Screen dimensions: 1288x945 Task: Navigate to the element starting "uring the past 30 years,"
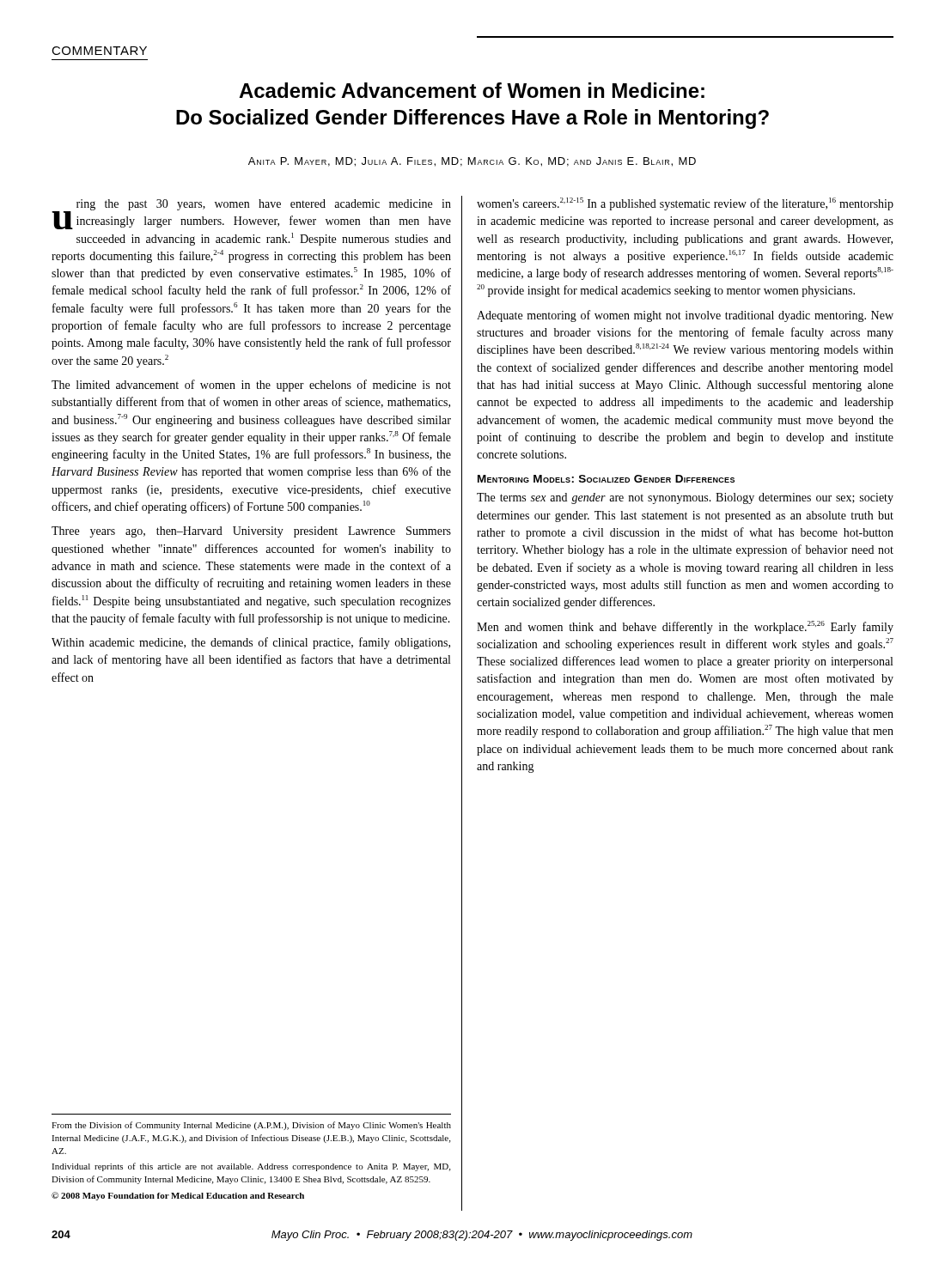click(251, 283)
